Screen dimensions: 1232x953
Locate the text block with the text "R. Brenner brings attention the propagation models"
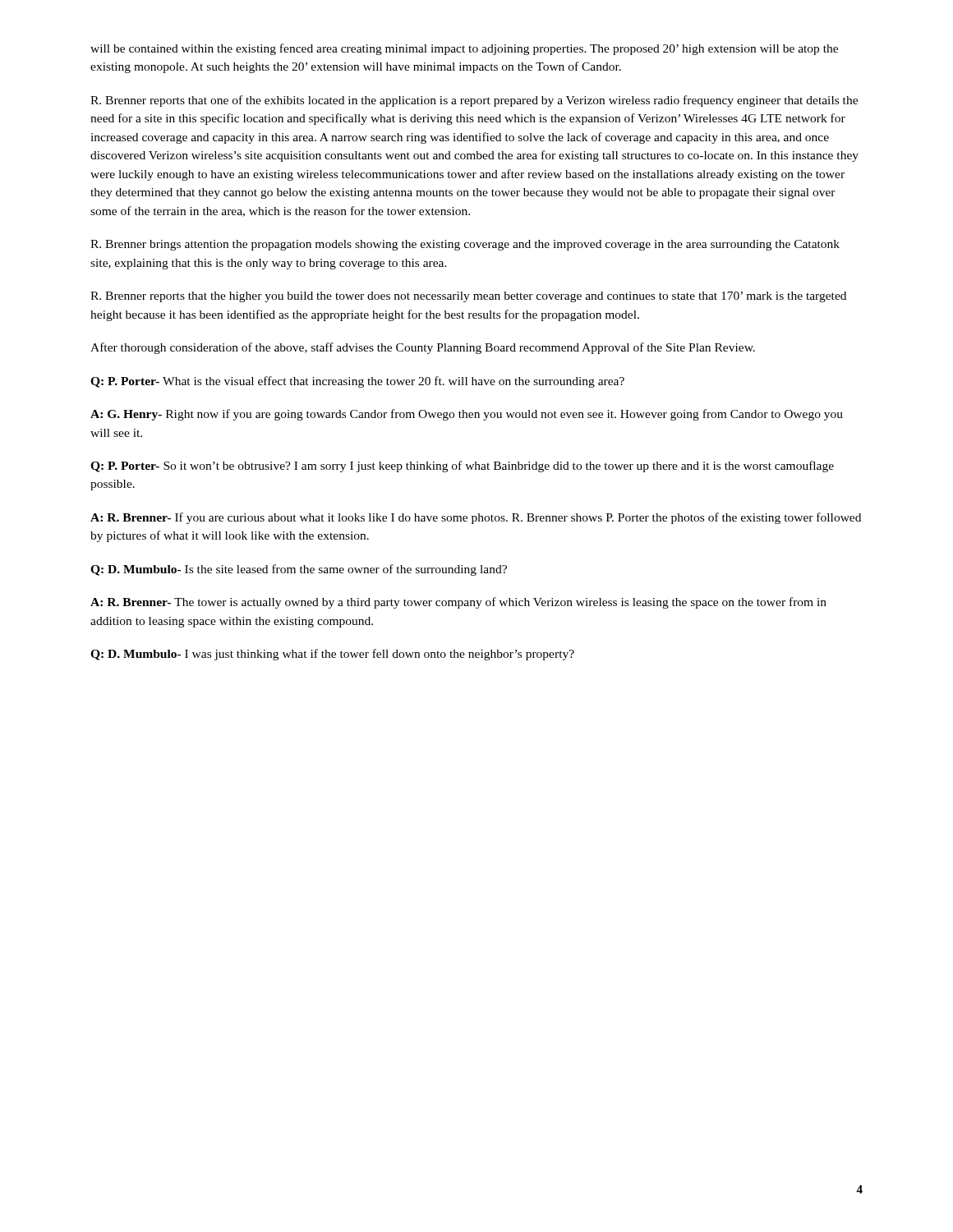465,253
